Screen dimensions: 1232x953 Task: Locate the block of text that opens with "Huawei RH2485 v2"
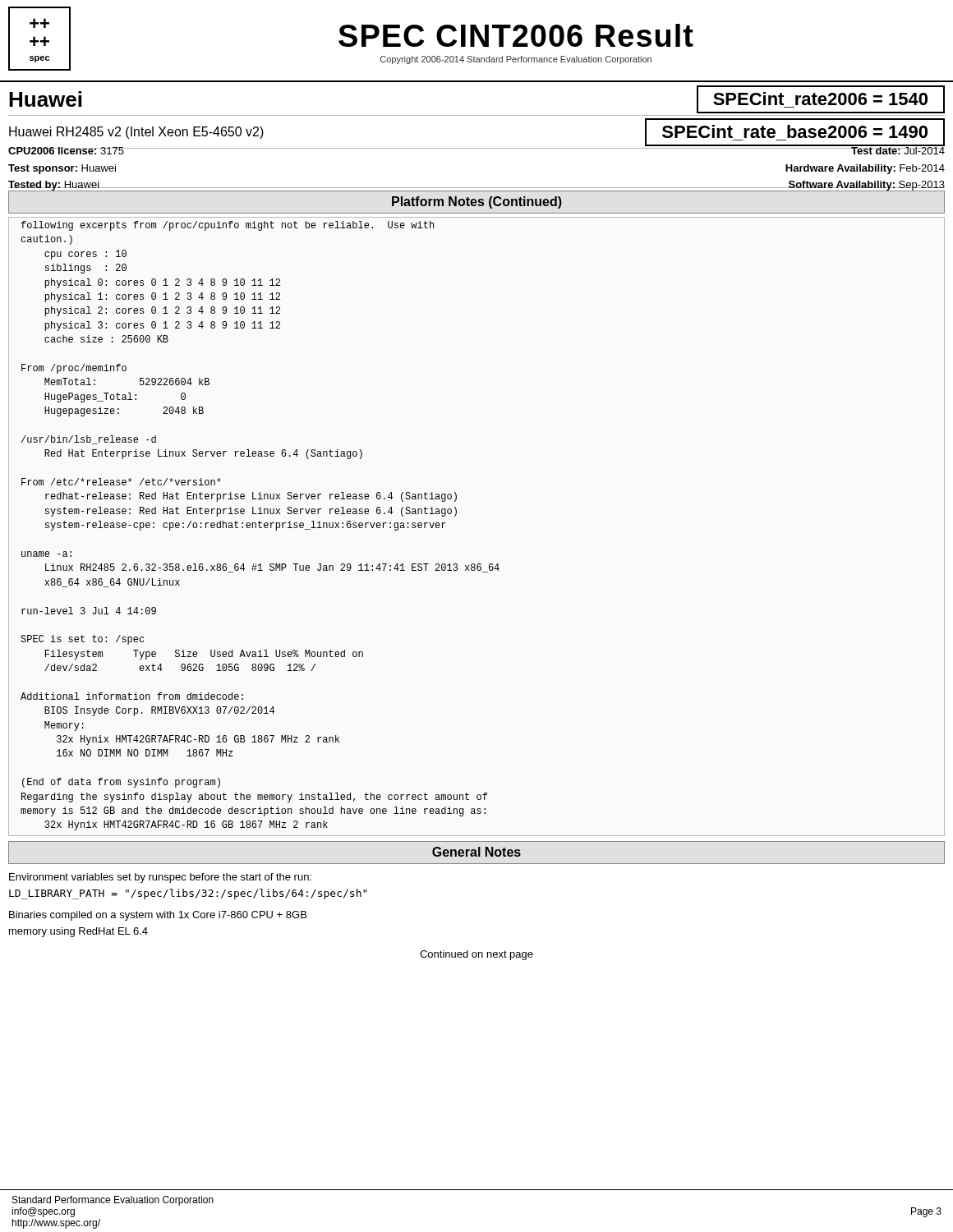[x=136, y=132]
